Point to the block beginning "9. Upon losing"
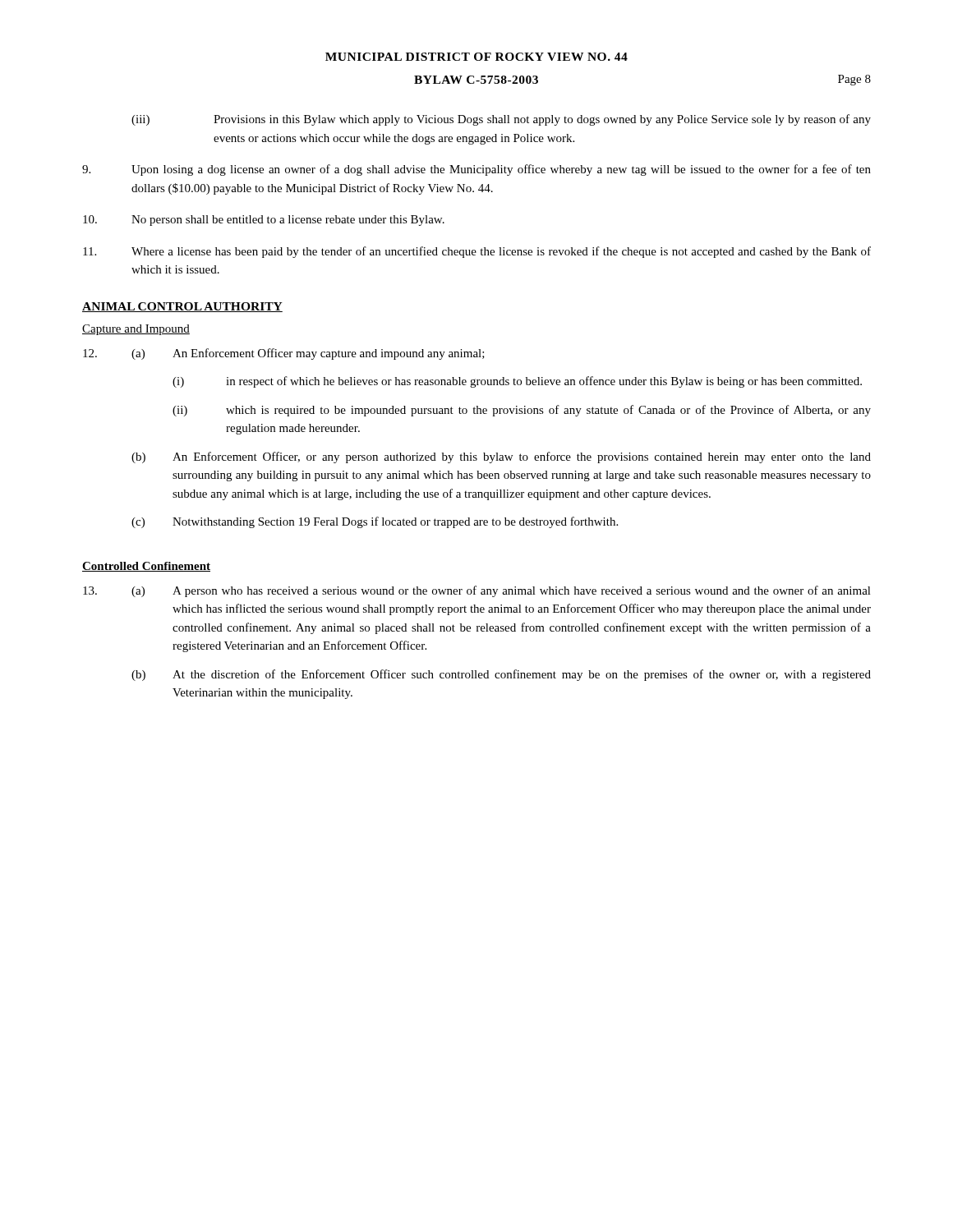This screenshot has width=953, height=1232. 476,179
